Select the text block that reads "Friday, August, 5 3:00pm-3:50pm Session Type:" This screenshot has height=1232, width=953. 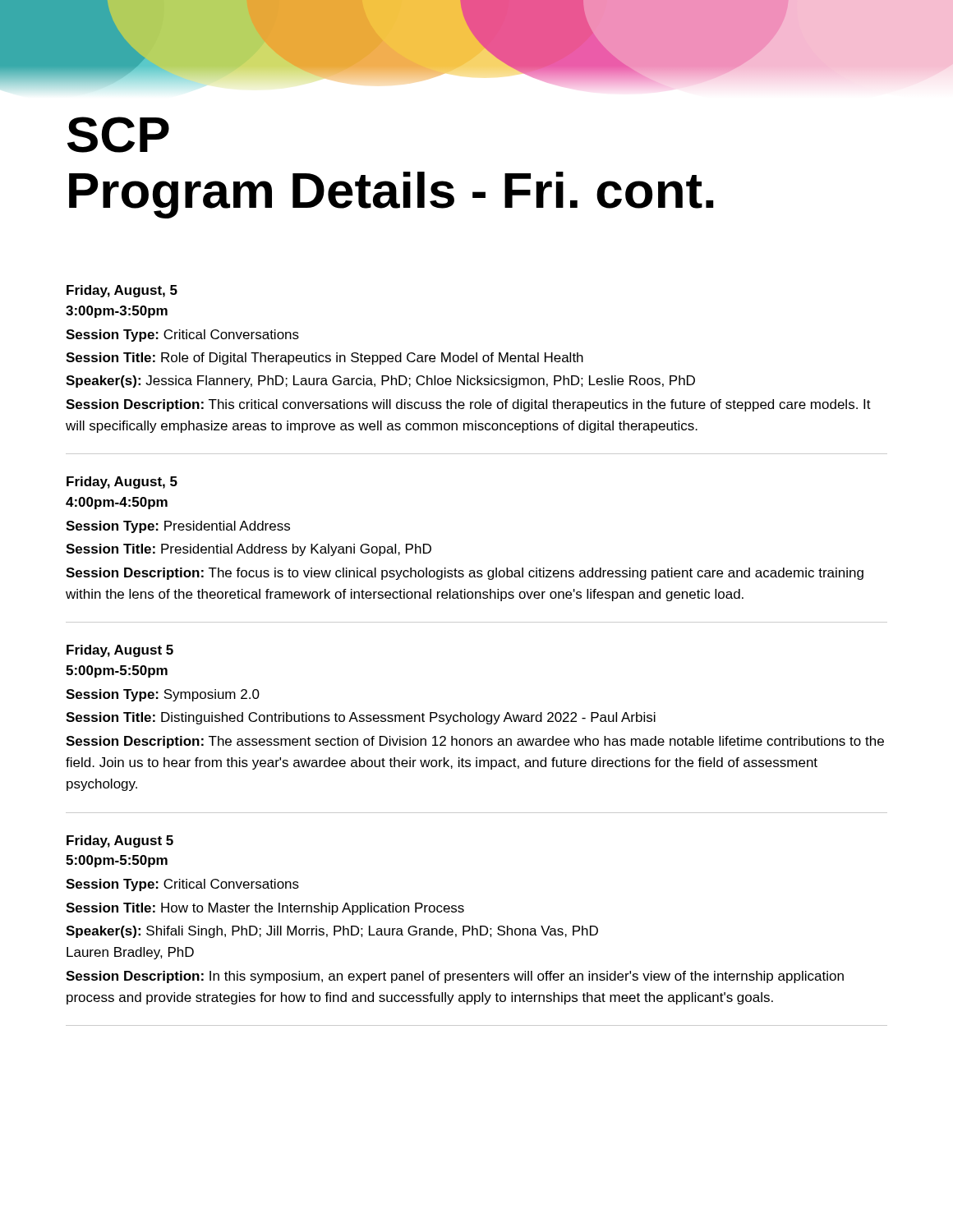click(x=476, y=359)
